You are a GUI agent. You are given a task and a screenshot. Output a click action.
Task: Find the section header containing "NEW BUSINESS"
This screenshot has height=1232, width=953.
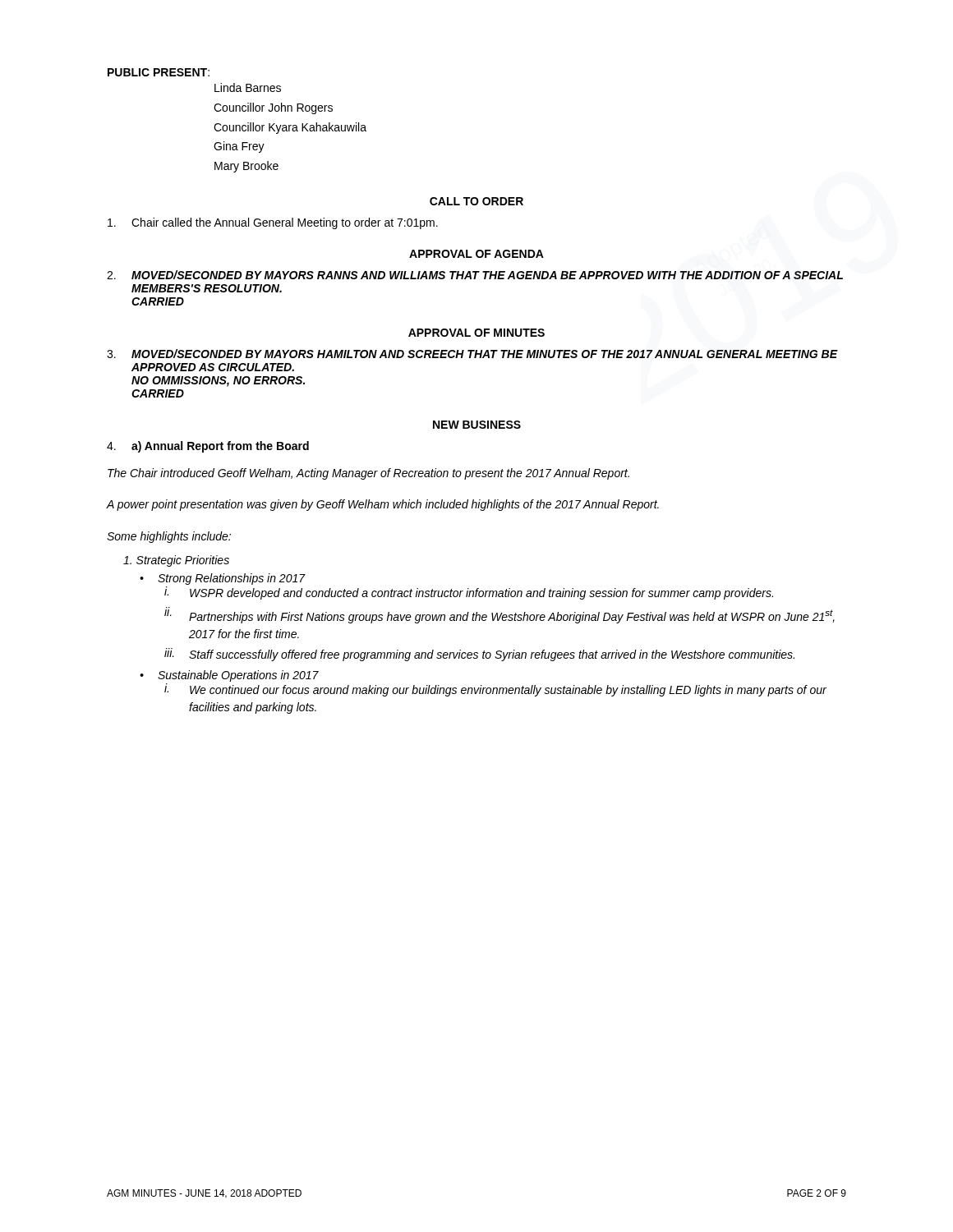point(476,425)
